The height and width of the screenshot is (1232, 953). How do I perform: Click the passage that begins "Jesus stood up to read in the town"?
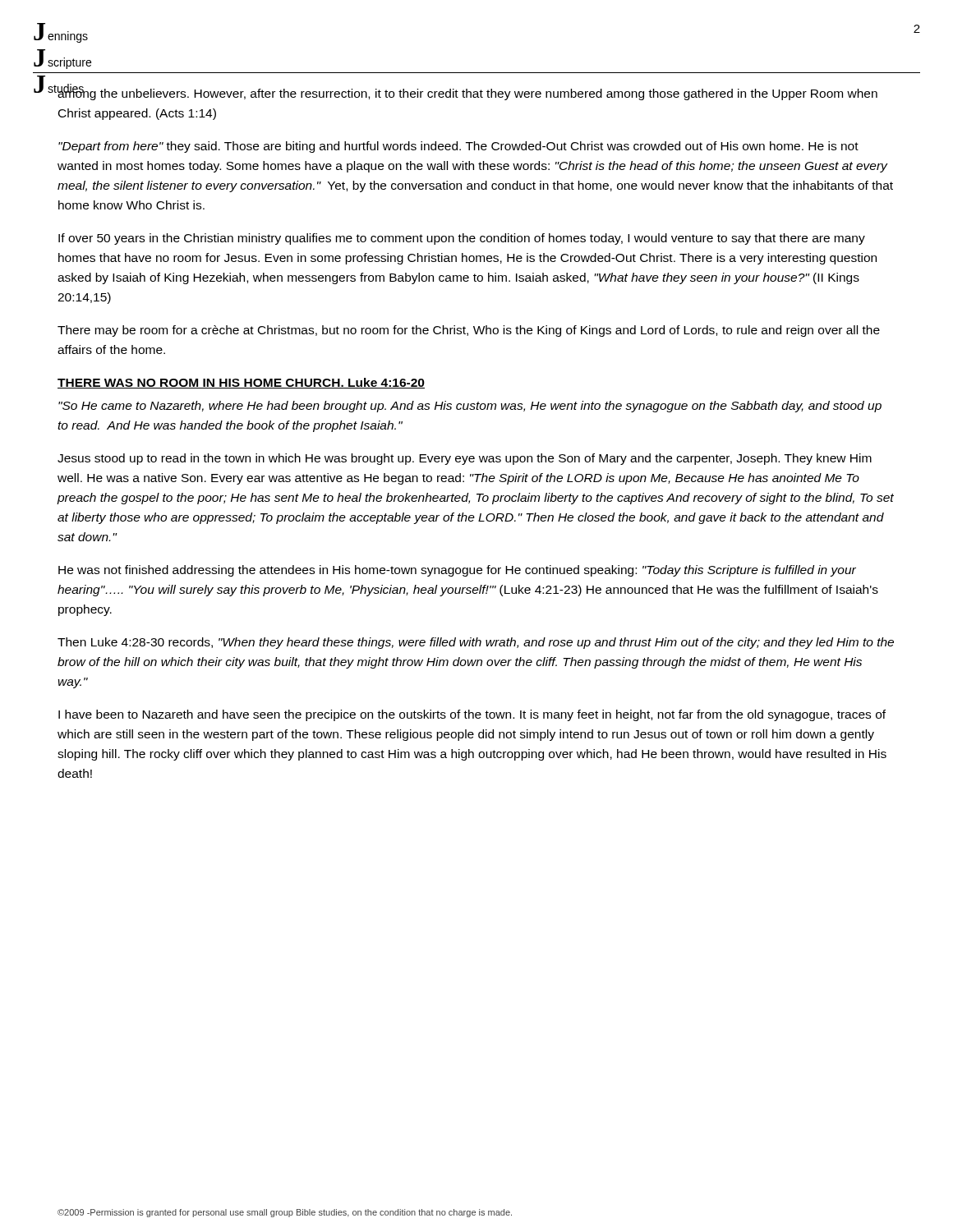click(475, 498)
